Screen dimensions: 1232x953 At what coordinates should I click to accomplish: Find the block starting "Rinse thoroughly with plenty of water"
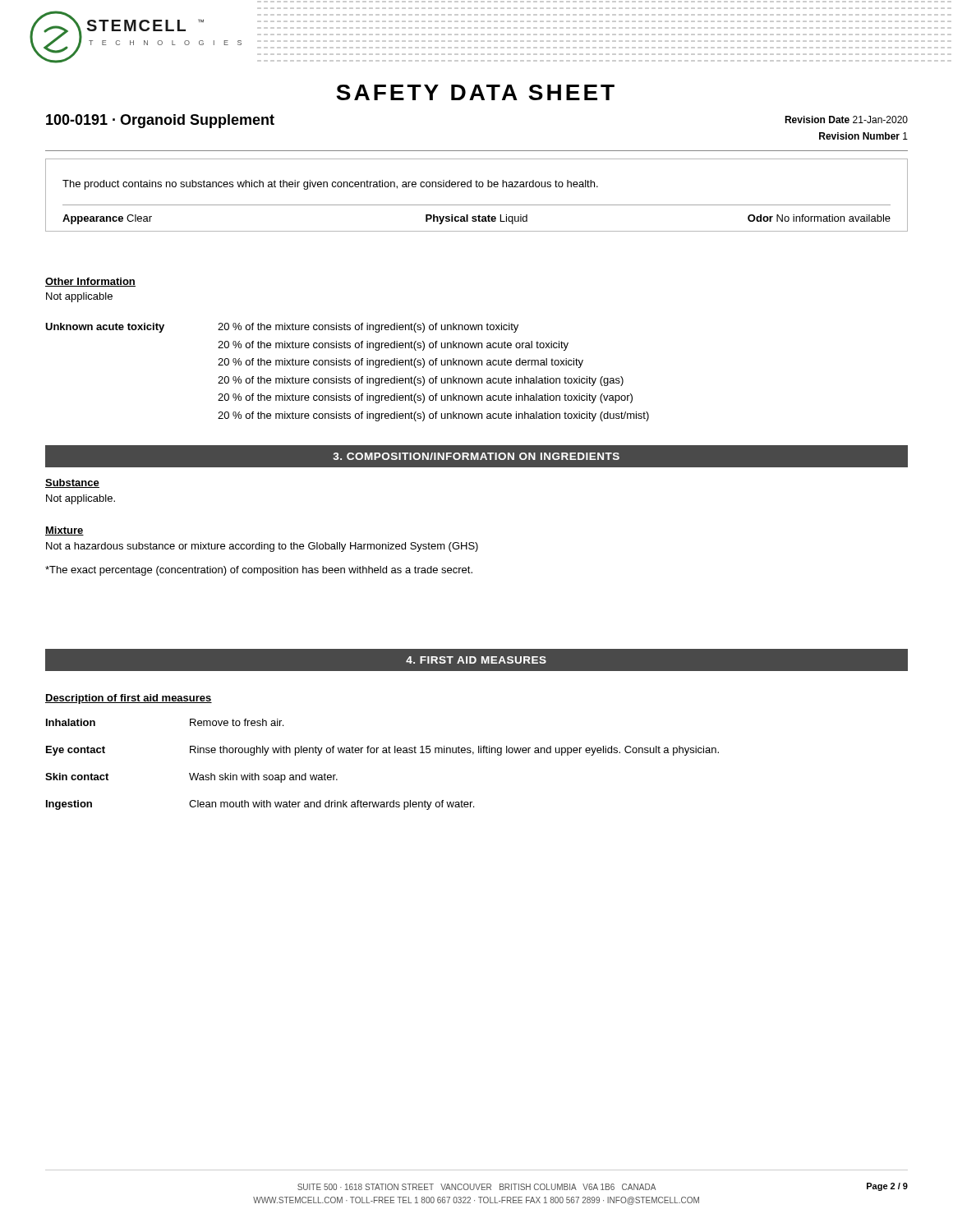454,749
